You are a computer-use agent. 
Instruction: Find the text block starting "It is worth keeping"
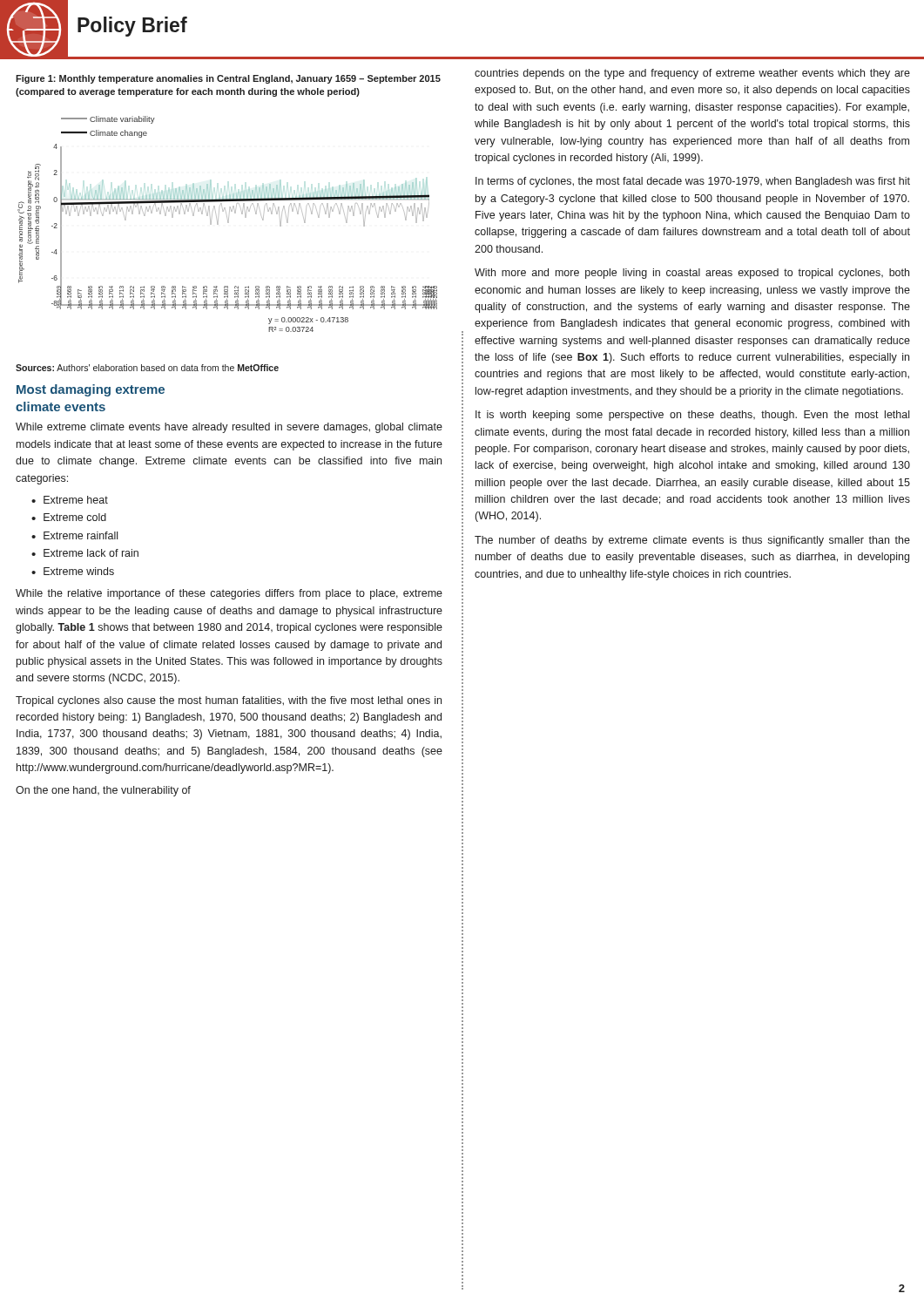pos(692,466)
